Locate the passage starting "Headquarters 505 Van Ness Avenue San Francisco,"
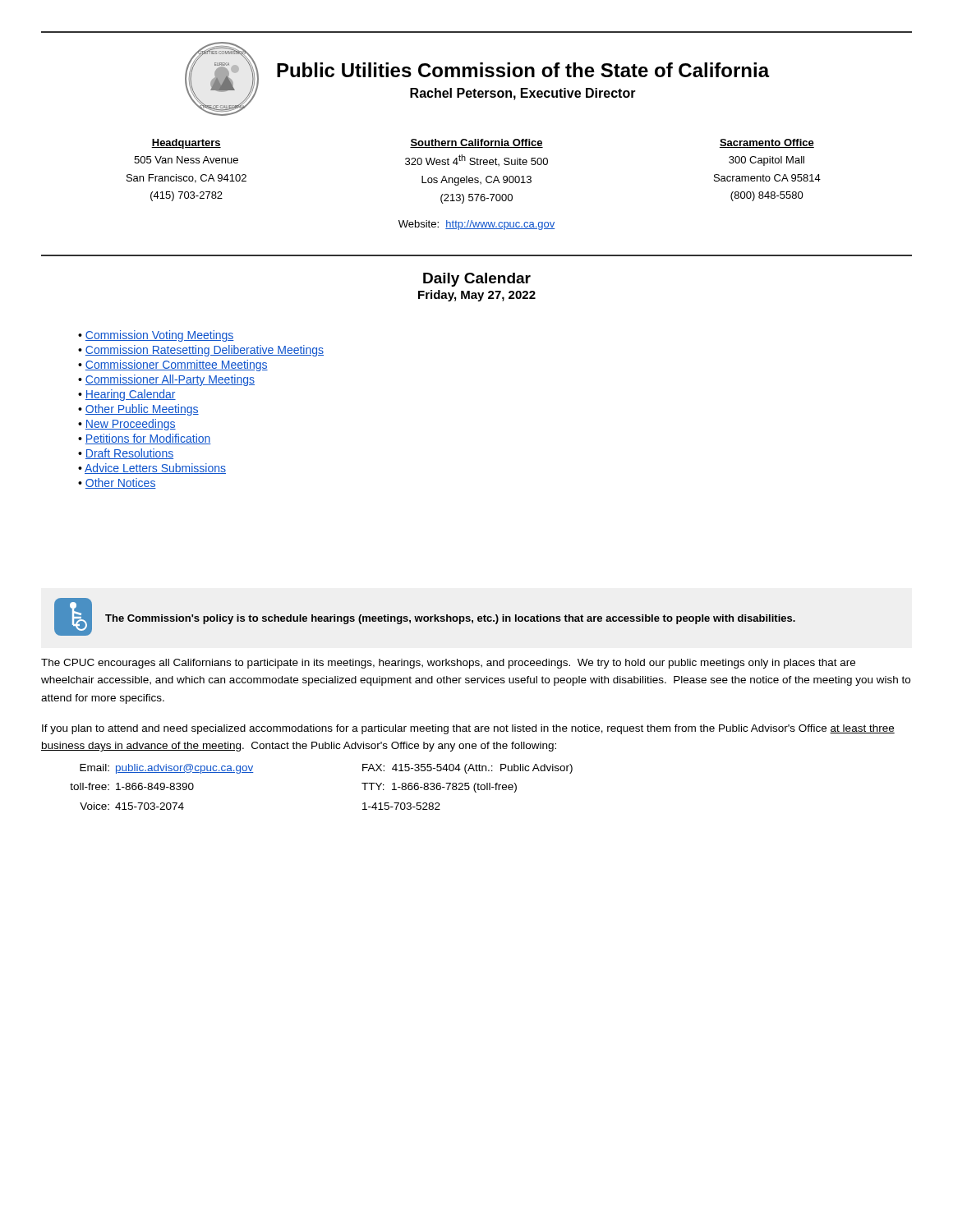The image size is (953, 1232). point(186,169)
